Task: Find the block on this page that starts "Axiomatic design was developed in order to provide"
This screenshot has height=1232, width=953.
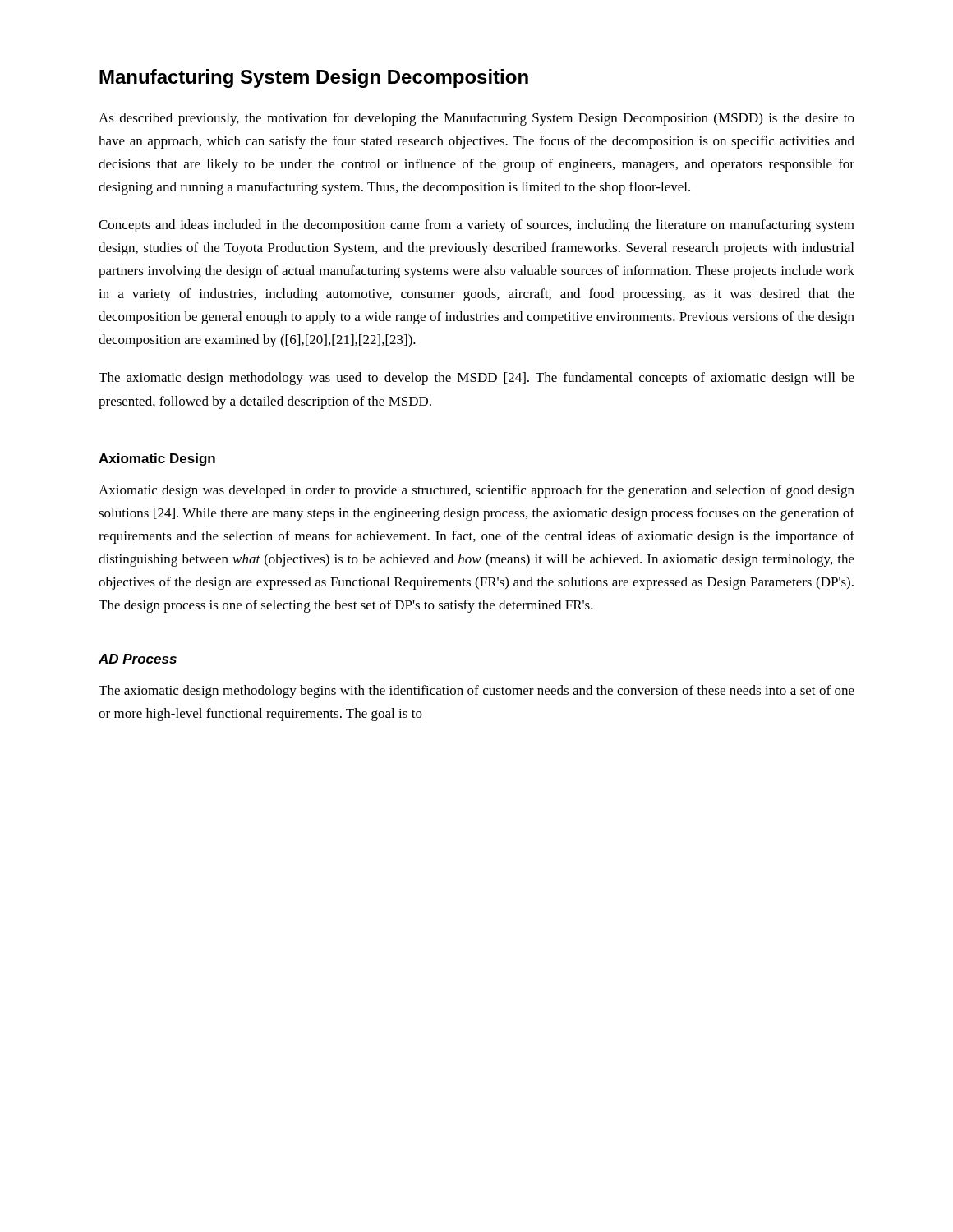Action: (476, 547)
